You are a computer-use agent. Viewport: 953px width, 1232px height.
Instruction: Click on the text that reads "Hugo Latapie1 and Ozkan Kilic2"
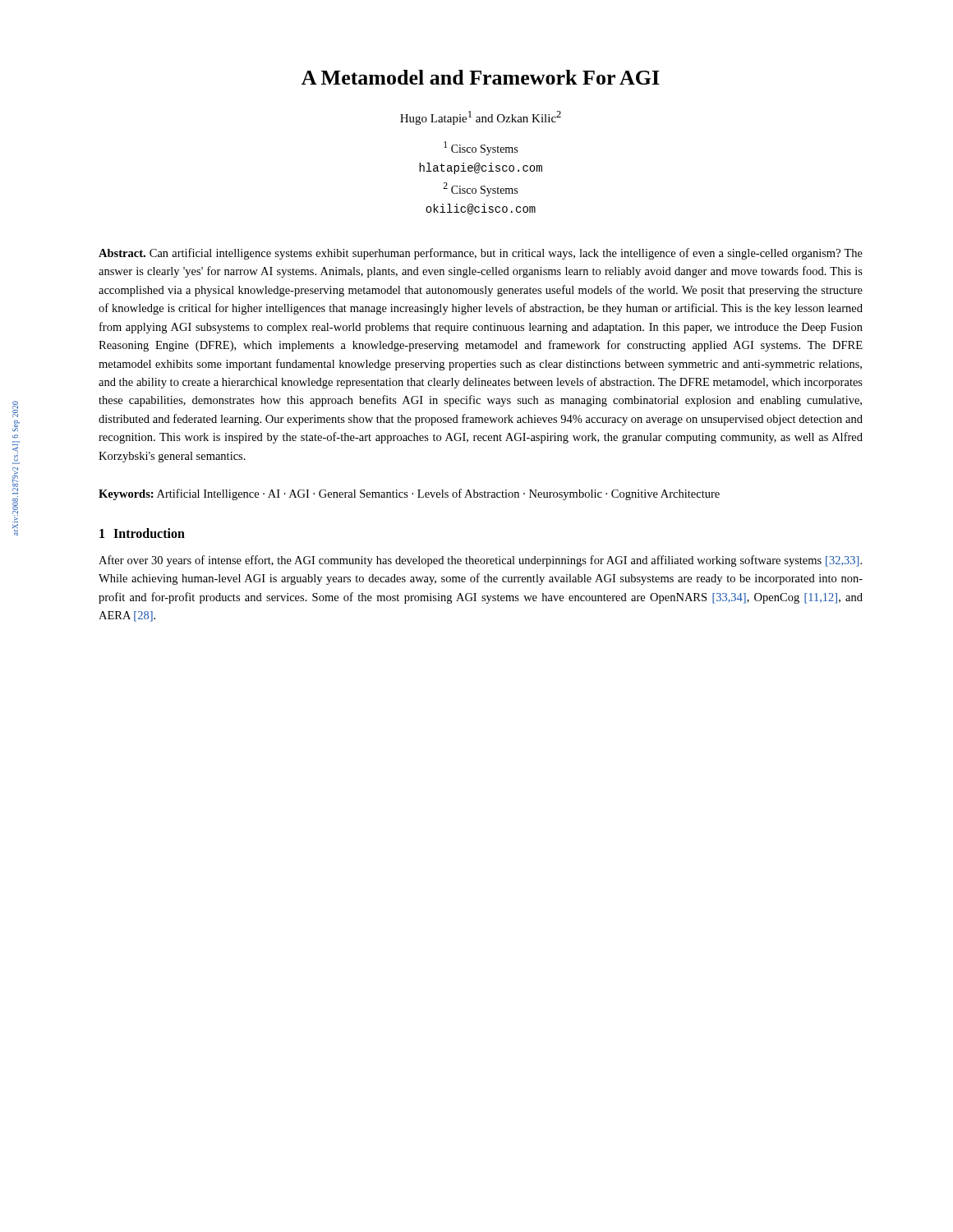[x=481, y=117]
